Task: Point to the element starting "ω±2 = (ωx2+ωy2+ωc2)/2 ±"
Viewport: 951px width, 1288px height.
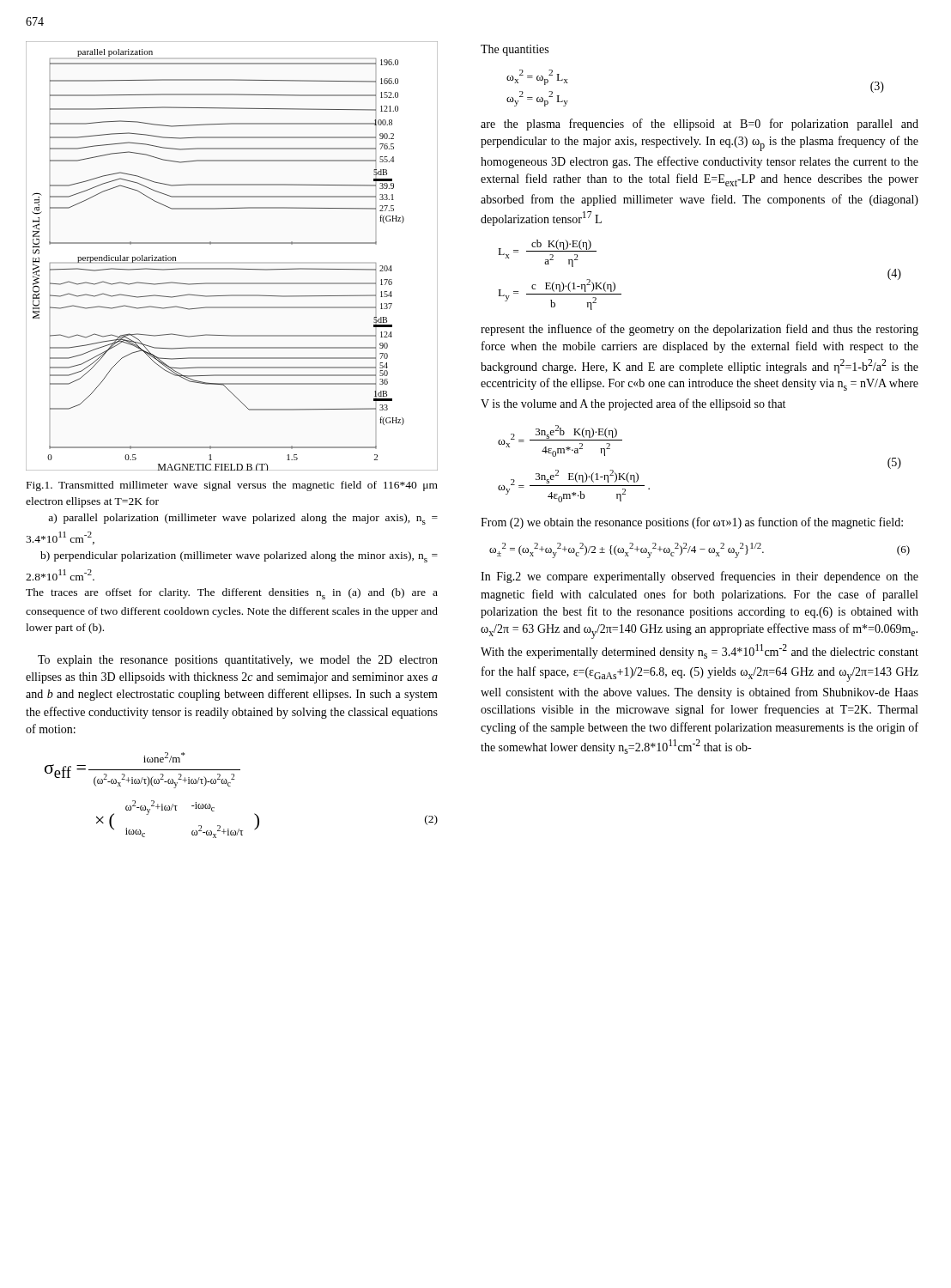Action: pos(700,550)
